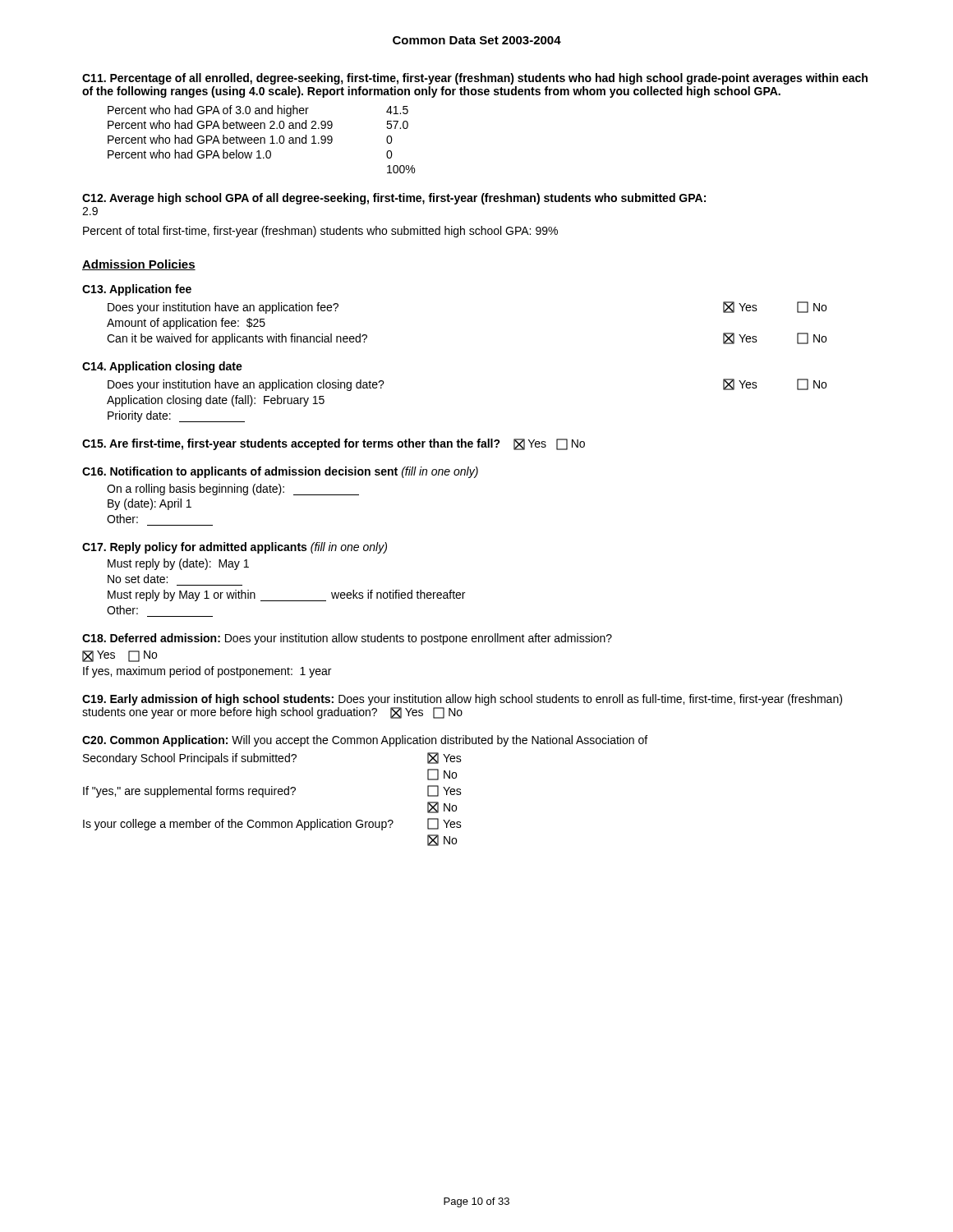Select the passage starting "C19. Early admission of high school"
This screenshot has height=1232, width=953.
[462, 705]
